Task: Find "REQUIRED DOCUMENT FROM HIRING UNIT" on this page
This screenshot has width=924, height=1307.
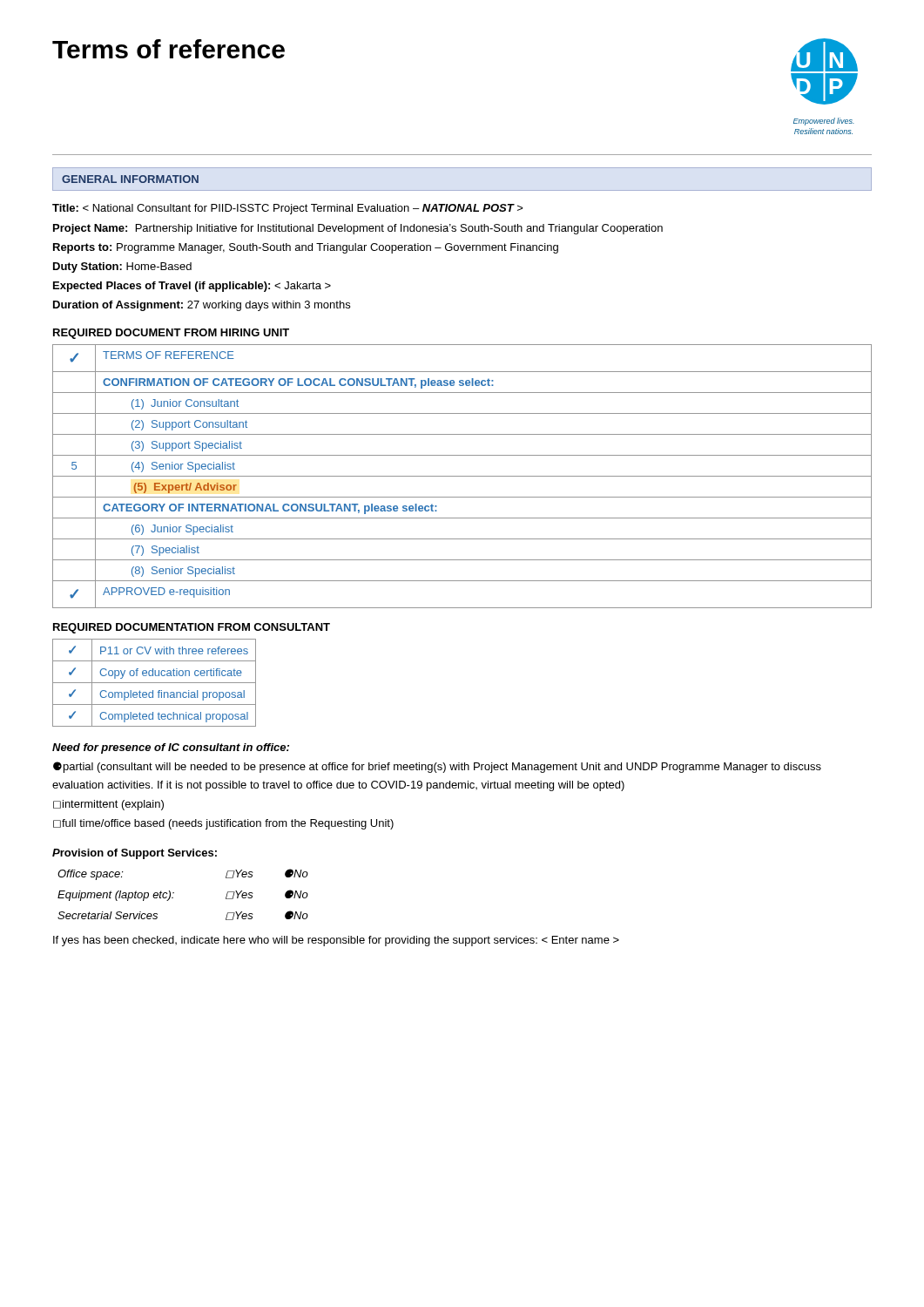Action: click(171, 333)
